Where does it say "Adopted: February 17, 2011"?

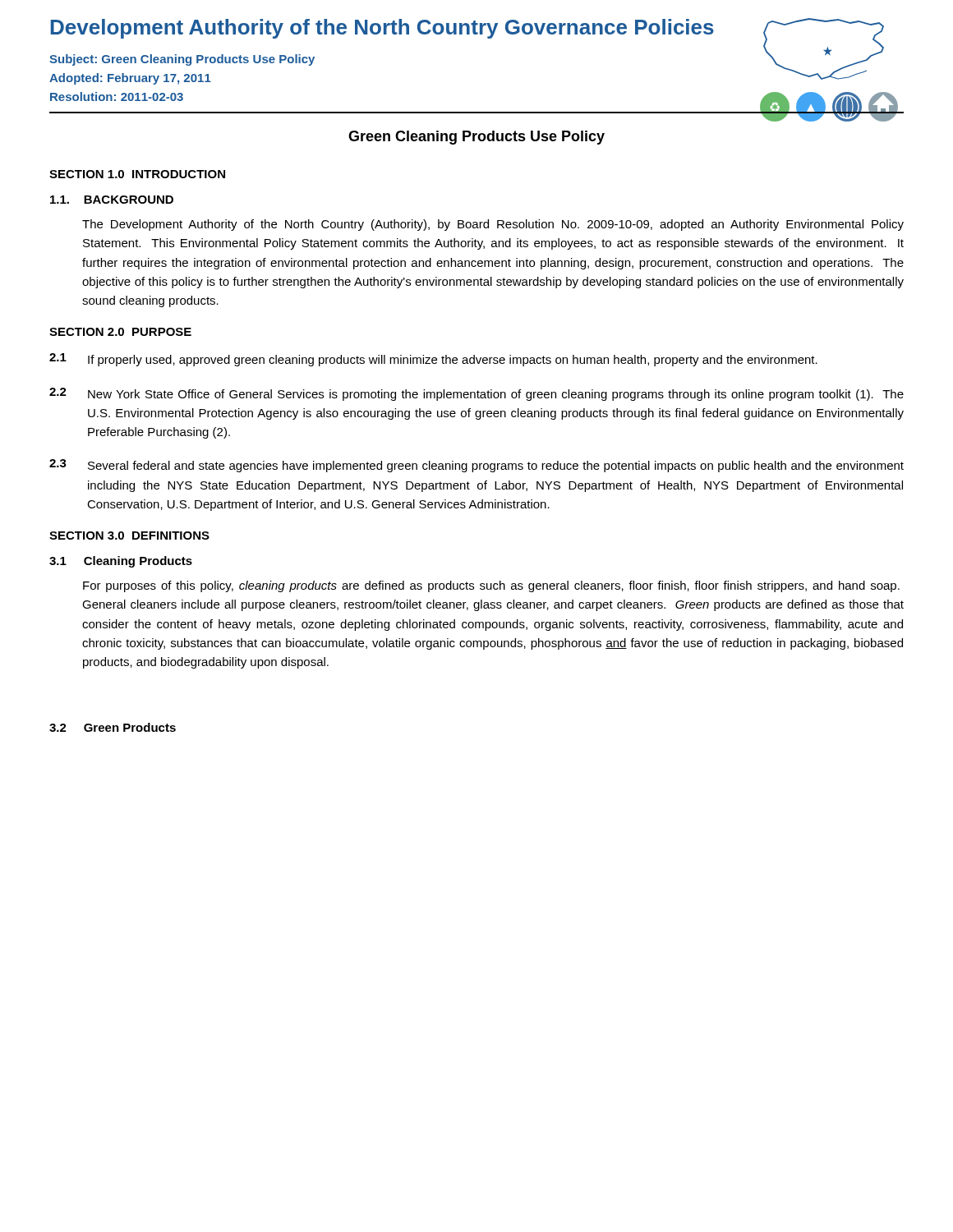130,78
